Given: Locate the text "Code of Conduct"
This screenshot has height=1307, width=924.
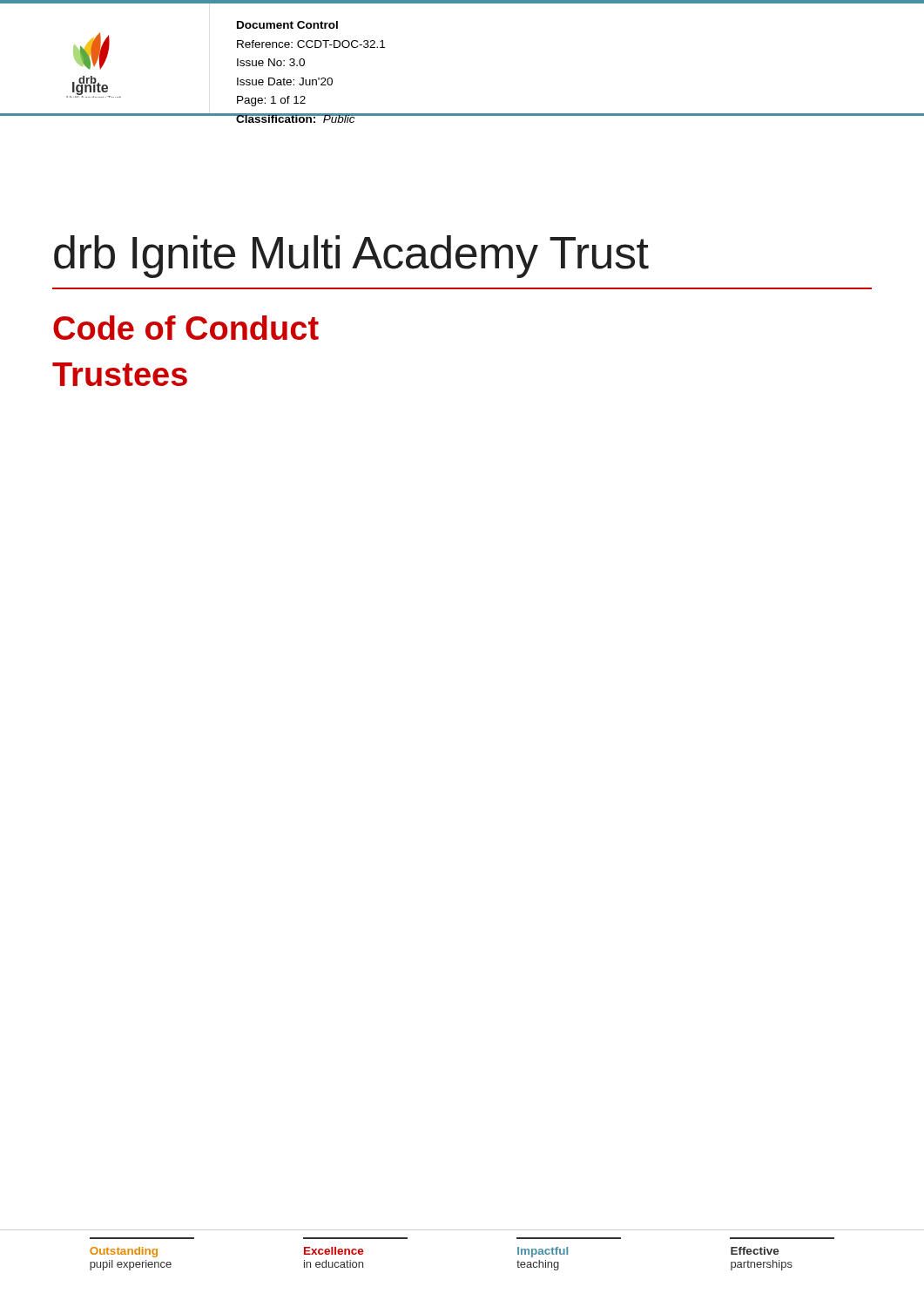Looking at the screenshot, I should [186, 328].
